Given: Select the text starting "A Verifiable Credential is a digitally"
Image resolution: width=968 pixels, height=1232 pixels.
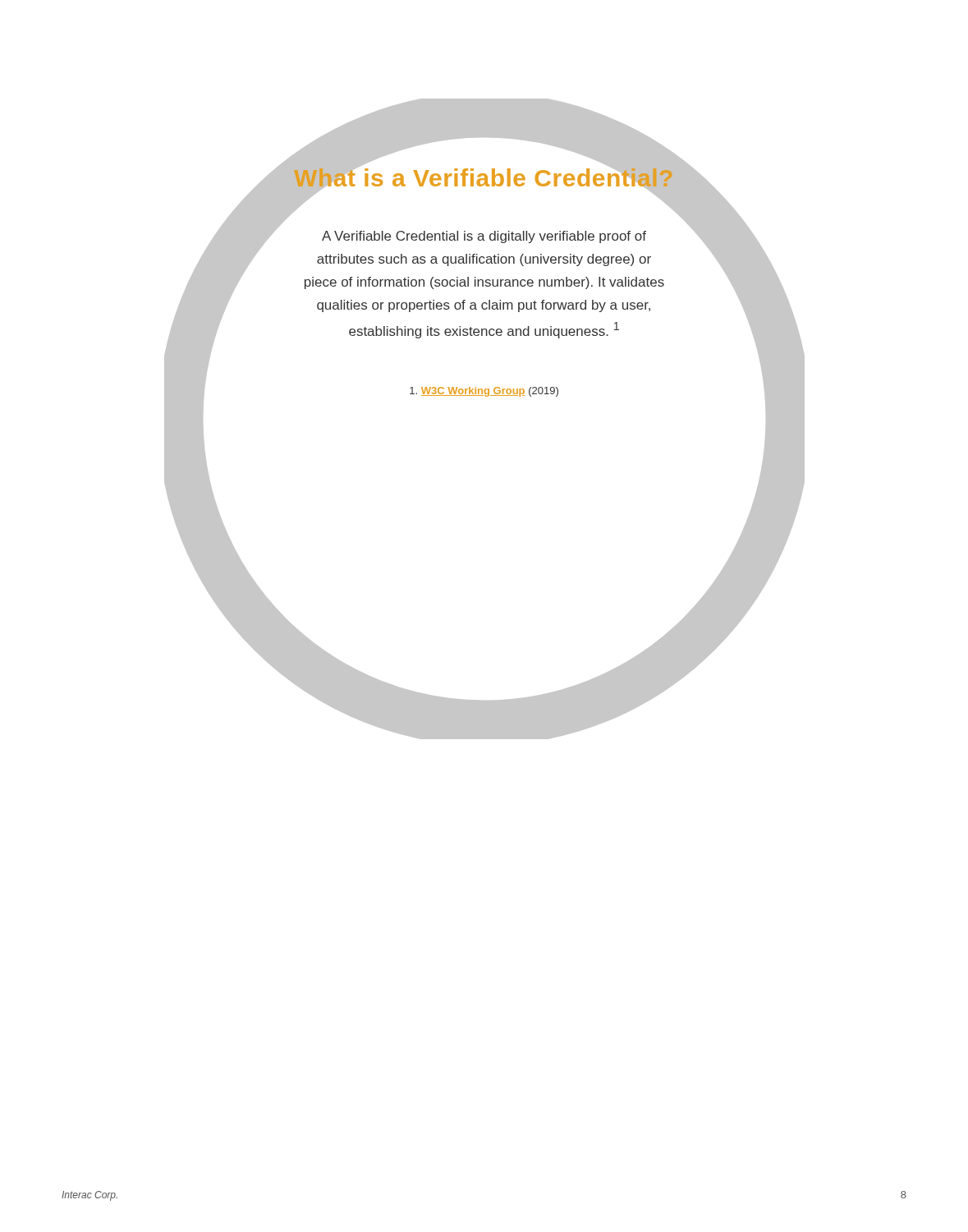Looking at the screenshot, I should tap(484, 284).
